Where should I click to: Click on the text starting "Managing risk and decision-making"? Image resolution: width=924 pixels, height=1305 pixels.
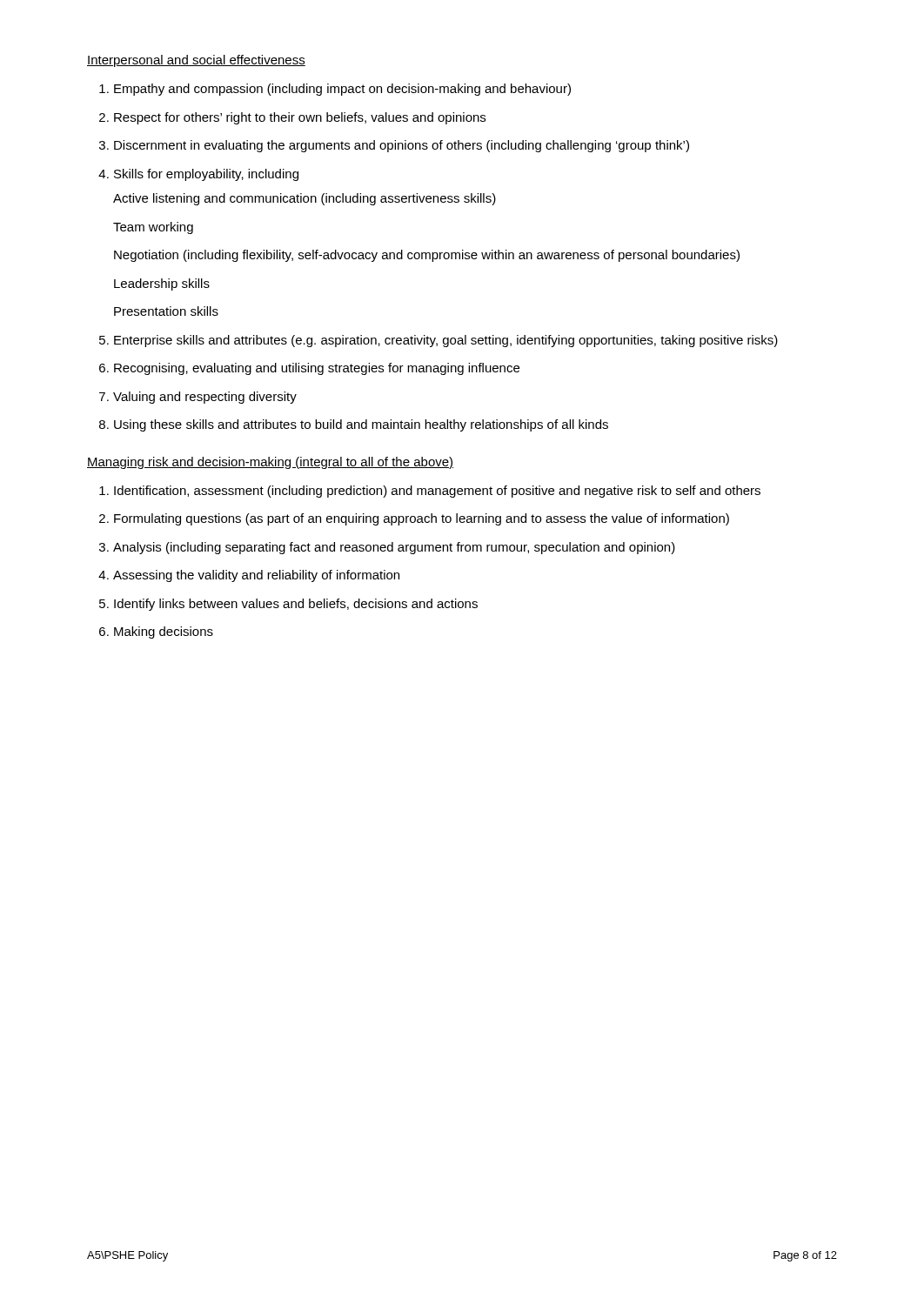[270, 461]
